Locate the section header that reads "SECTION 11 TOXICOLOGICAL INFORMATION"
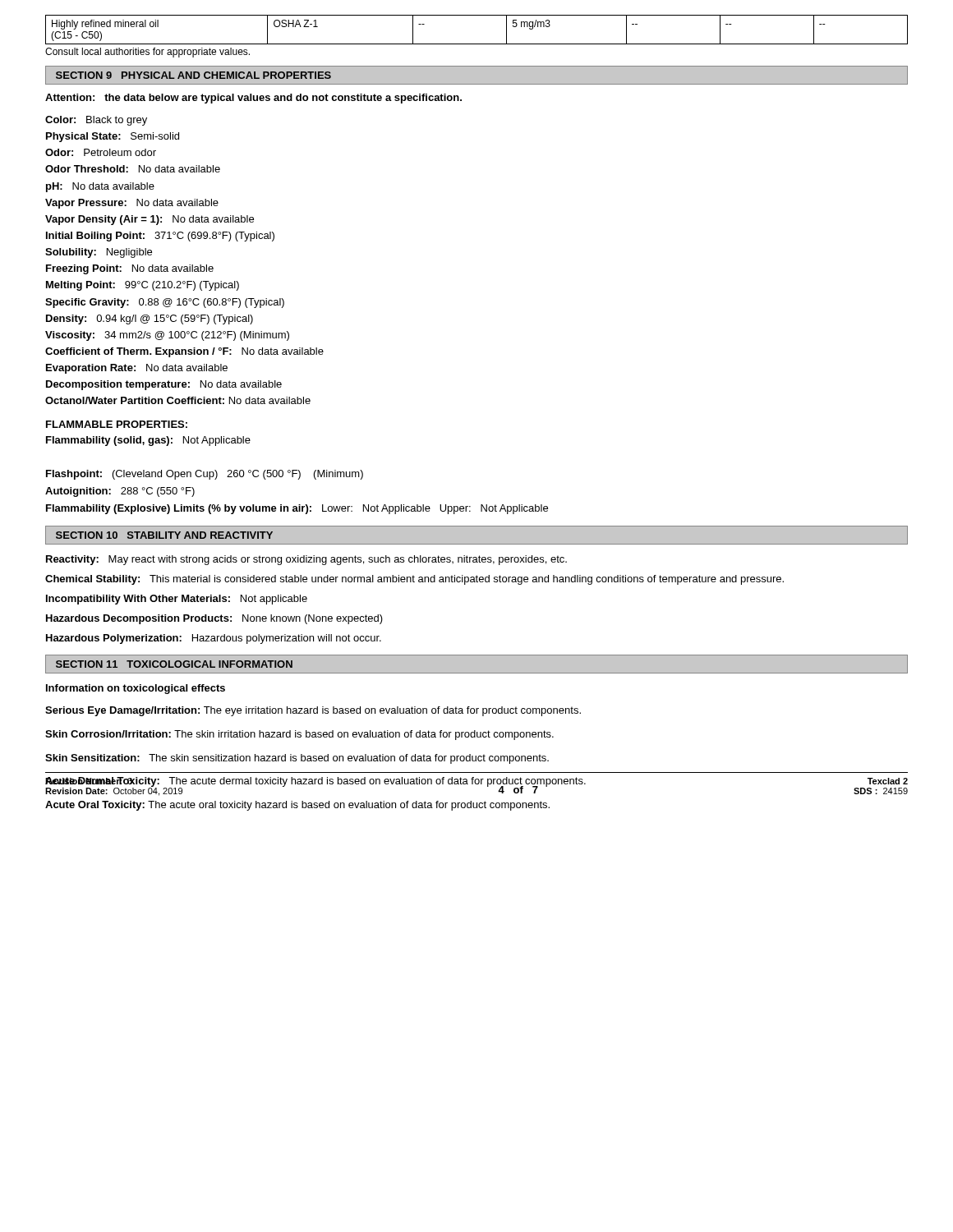The image size is (953, 1232). coord(173,664)
